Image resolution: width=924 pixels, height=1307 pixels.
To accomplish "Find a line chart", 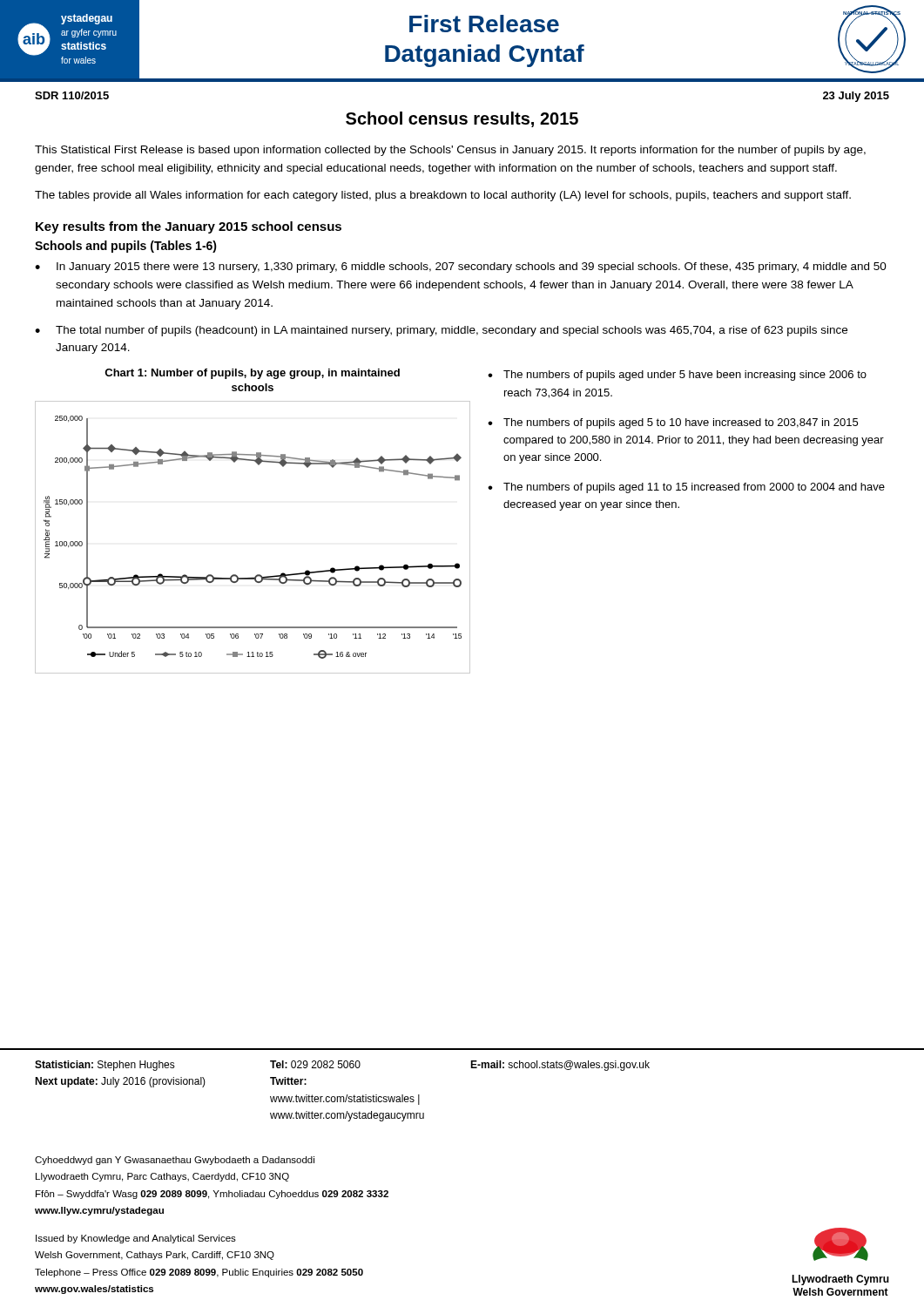I will (253, 537).
